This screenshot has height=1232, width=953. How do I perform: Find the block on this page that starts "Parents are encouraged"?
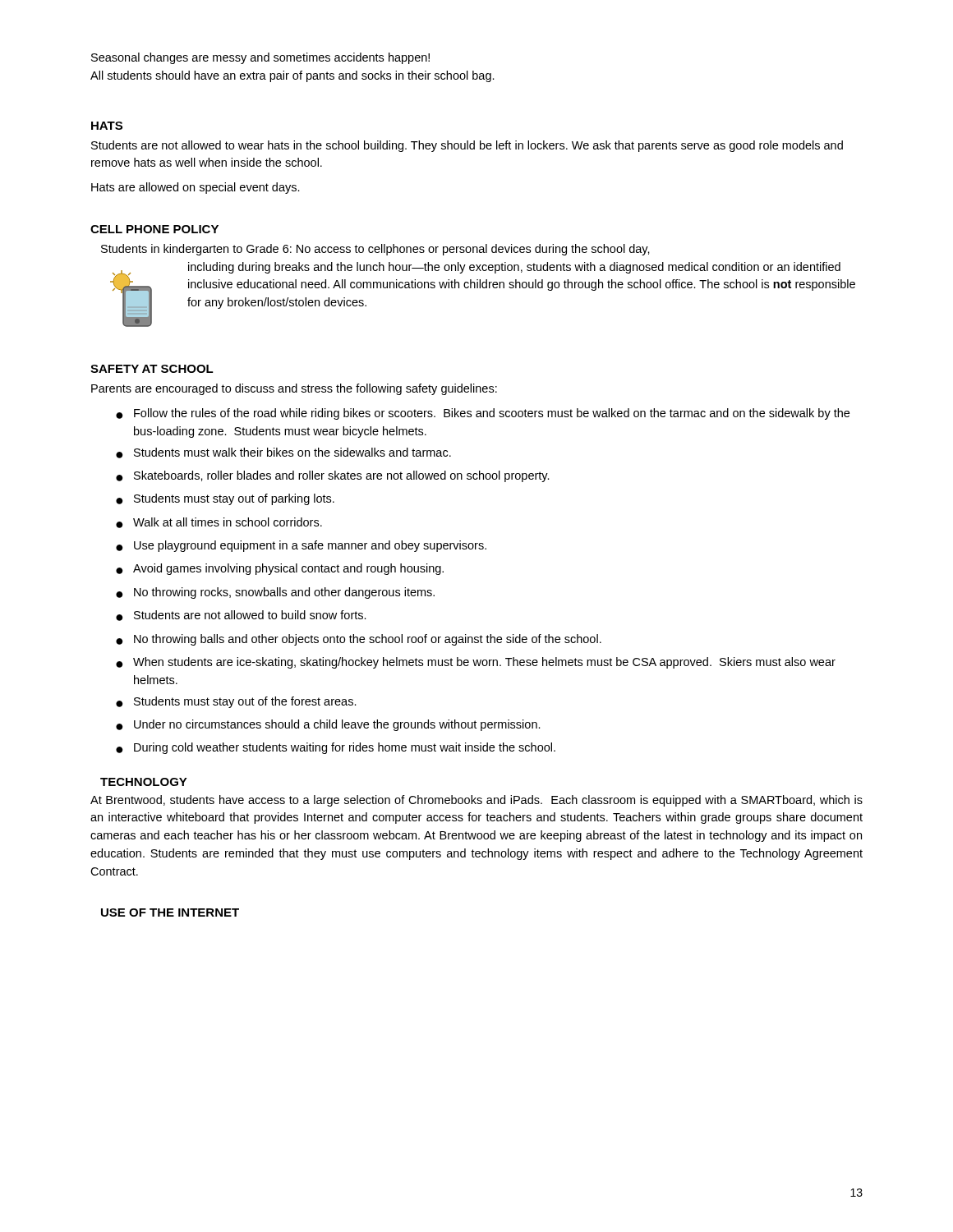(294, 389)
